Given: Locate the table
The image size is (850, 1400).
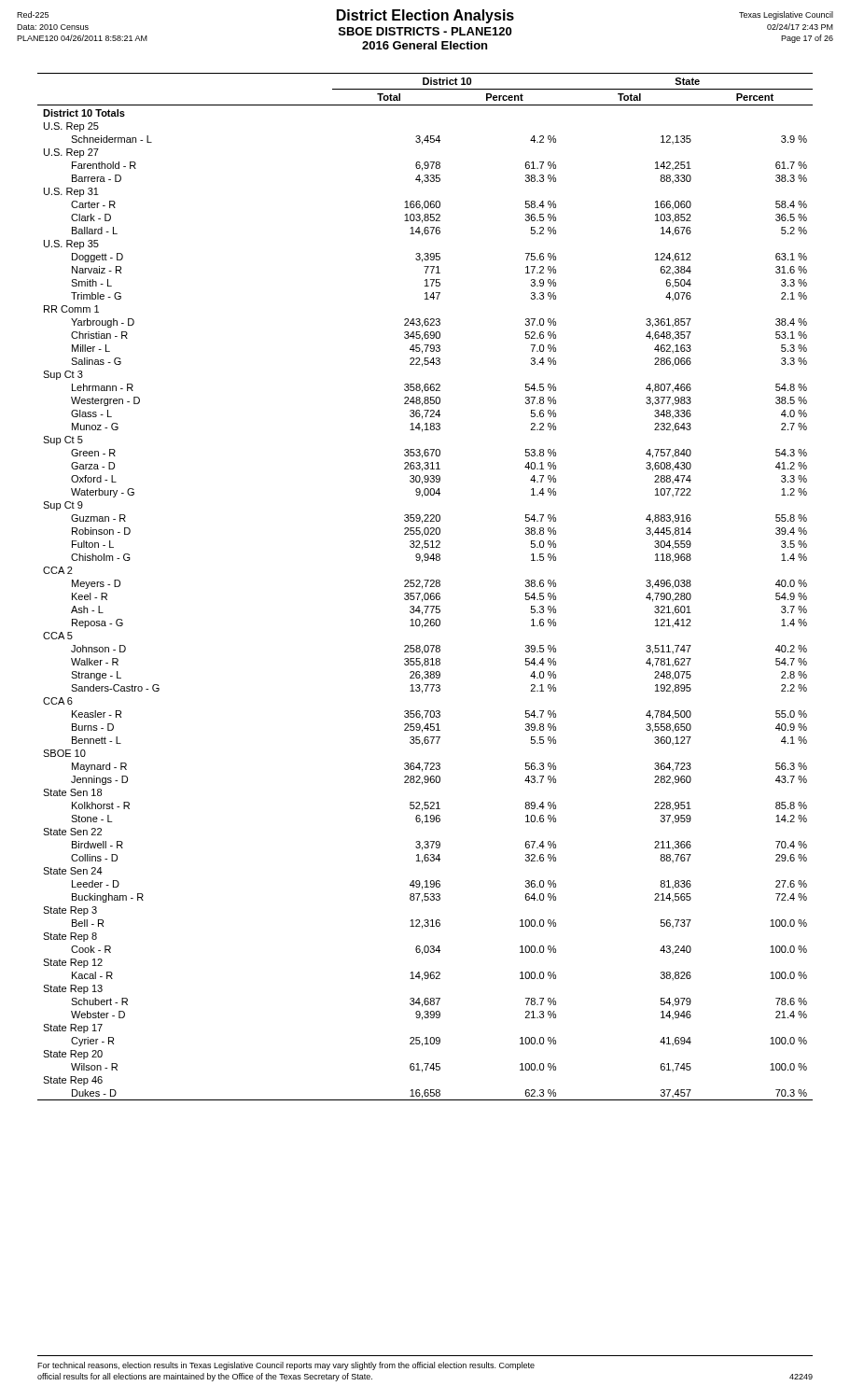Looking at the screenshot, I should coord(425,587).
